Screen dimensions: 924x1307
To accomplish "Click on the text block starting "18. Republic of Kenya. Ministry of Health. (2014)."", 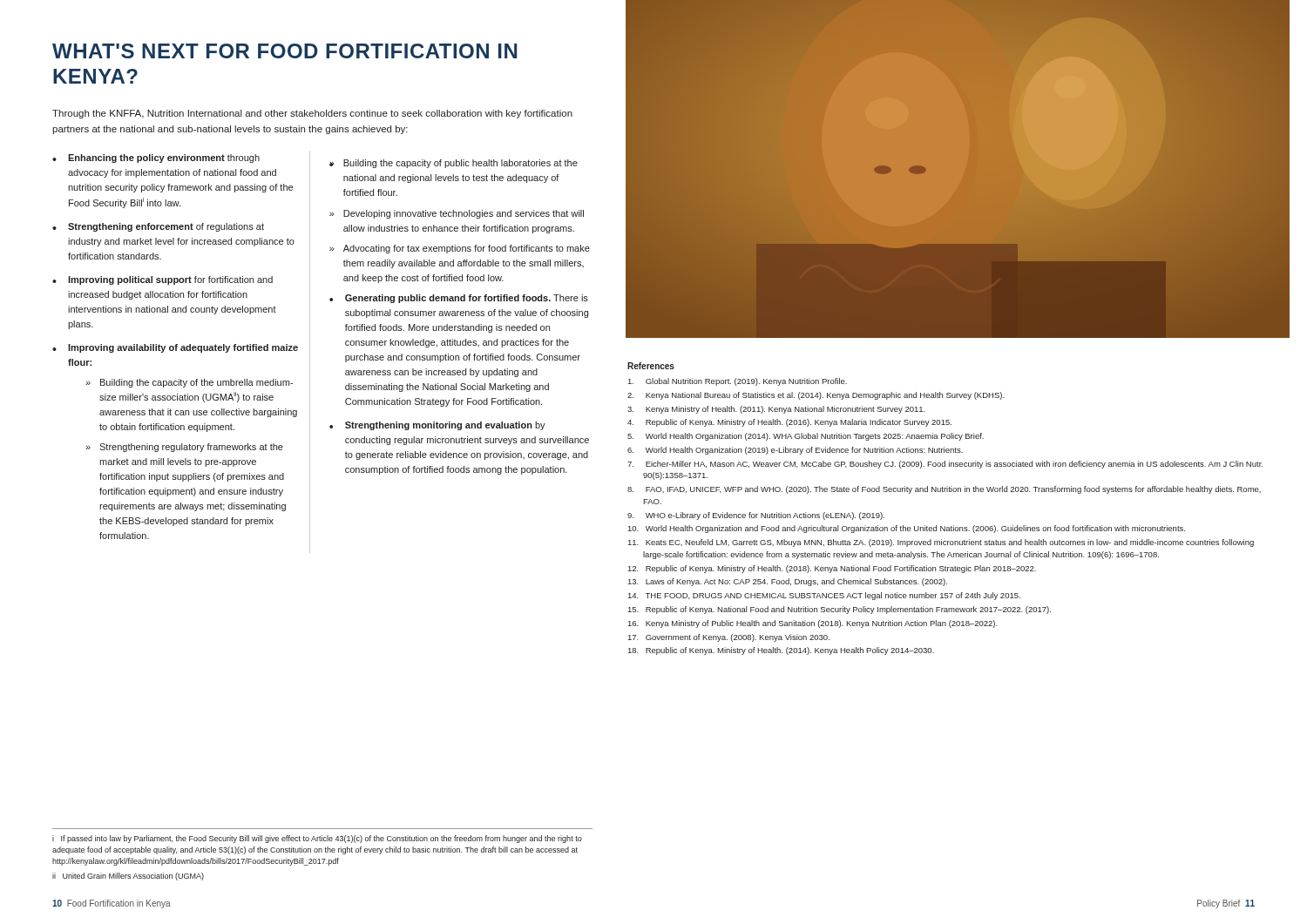I will (781, 651).
